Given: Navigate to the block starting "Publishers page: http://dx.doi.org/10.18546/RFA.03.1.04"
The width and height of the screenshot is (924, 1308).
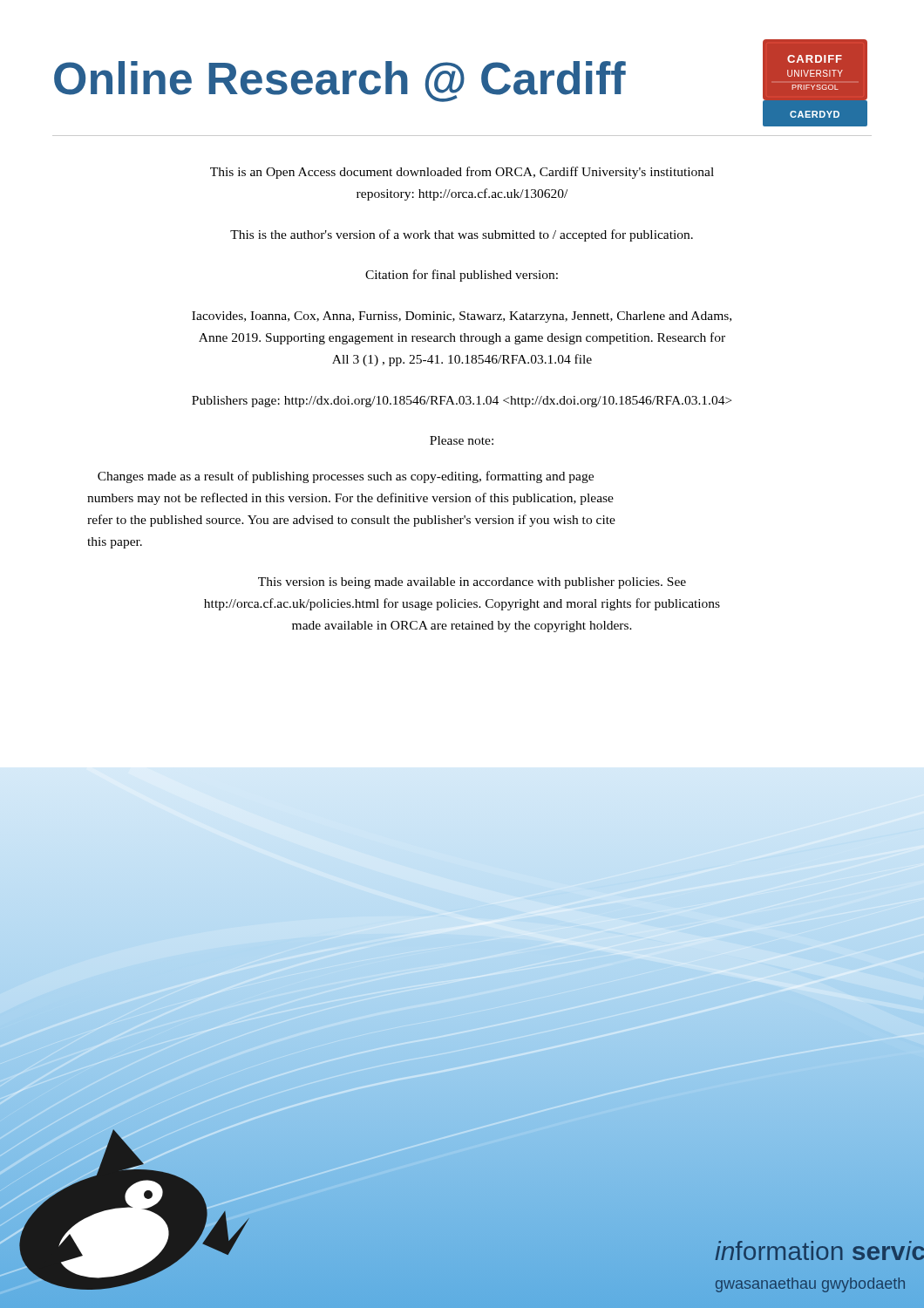Looking at the screenshot, I should point(462,400).
